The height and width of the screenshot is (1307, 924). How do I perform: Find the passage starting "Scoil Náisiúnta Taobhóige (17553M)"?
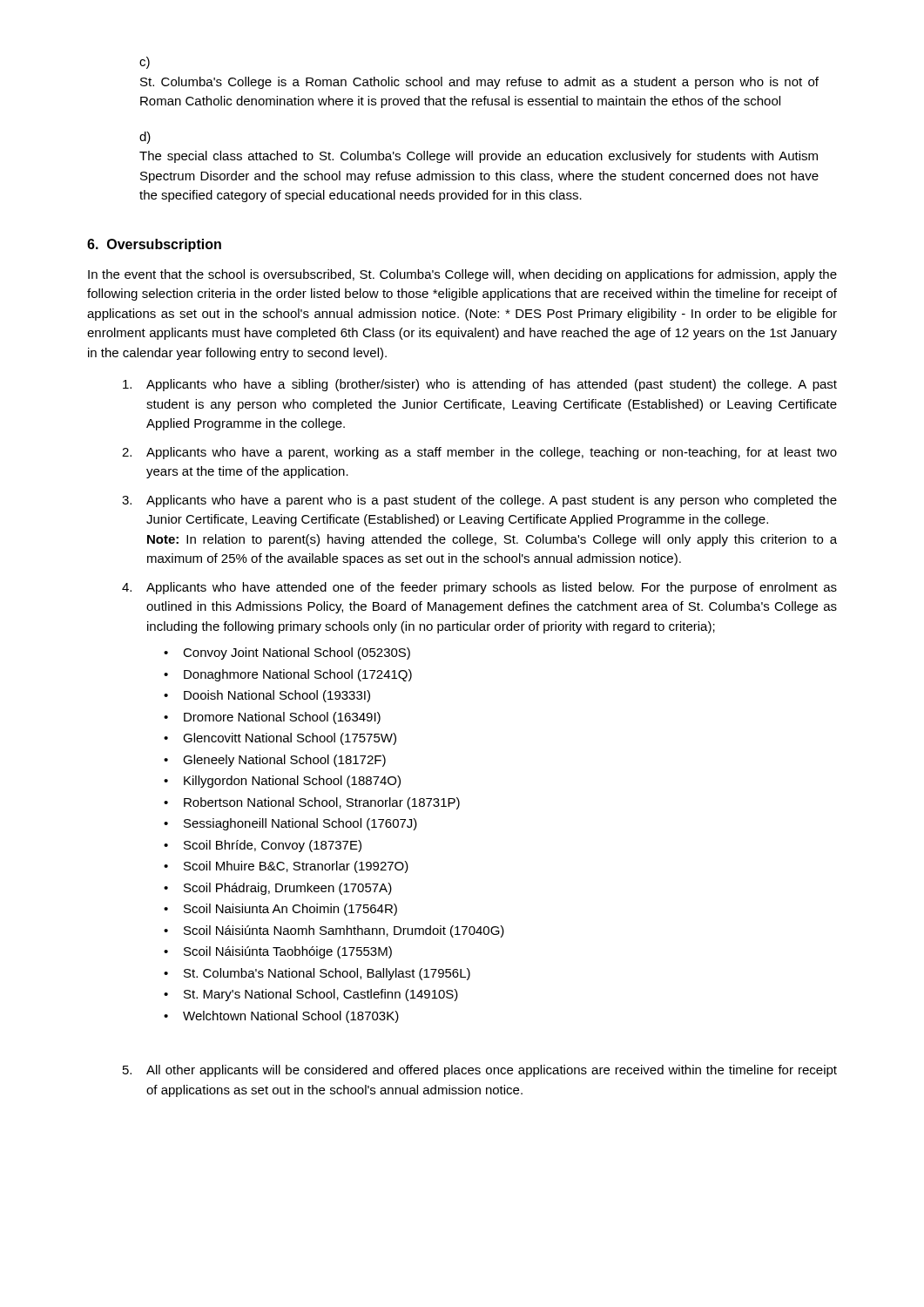click(288, 951)
